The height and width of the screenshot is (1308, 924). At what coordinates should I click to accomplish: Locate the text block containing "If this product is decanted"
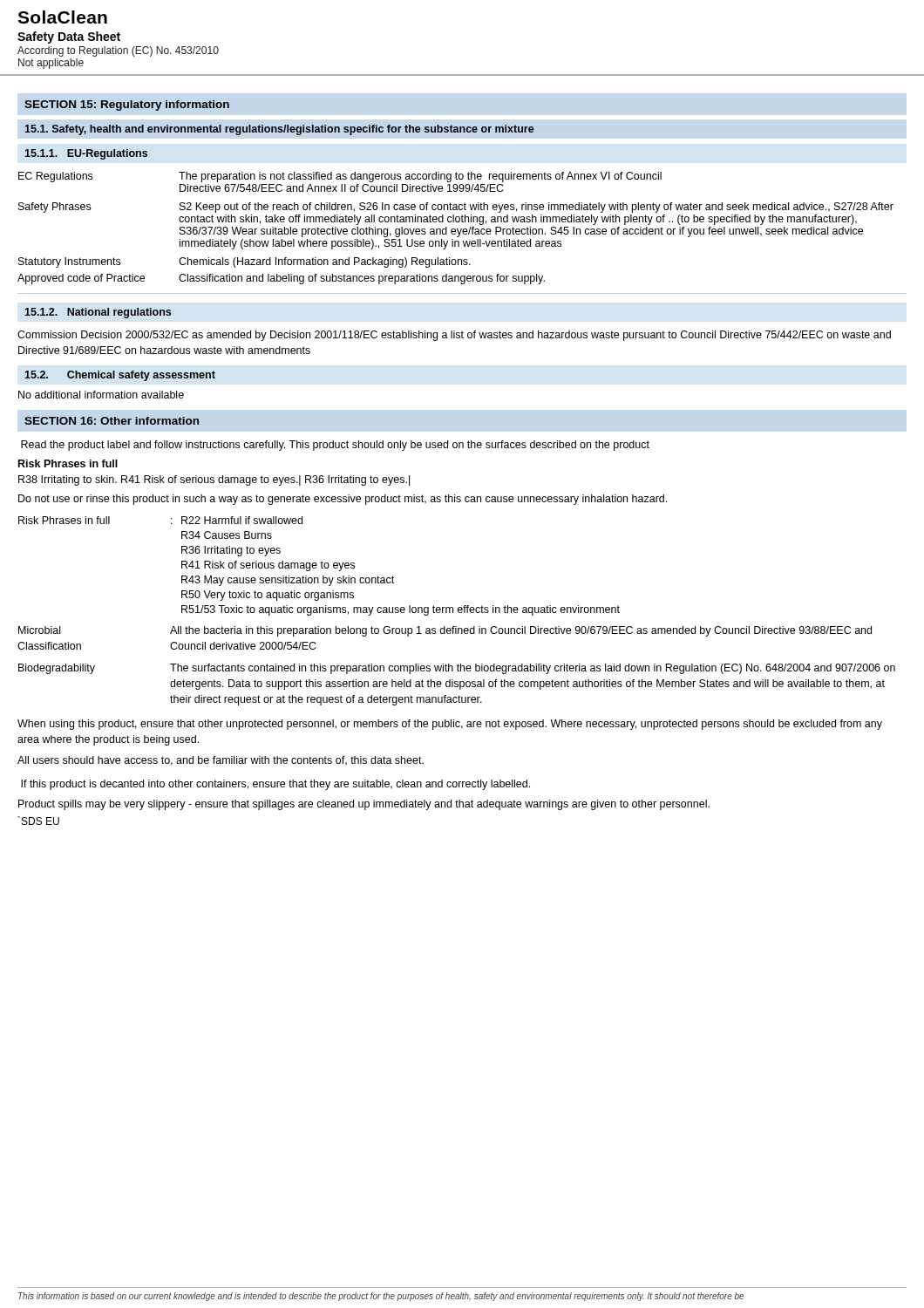pos(274,783)
